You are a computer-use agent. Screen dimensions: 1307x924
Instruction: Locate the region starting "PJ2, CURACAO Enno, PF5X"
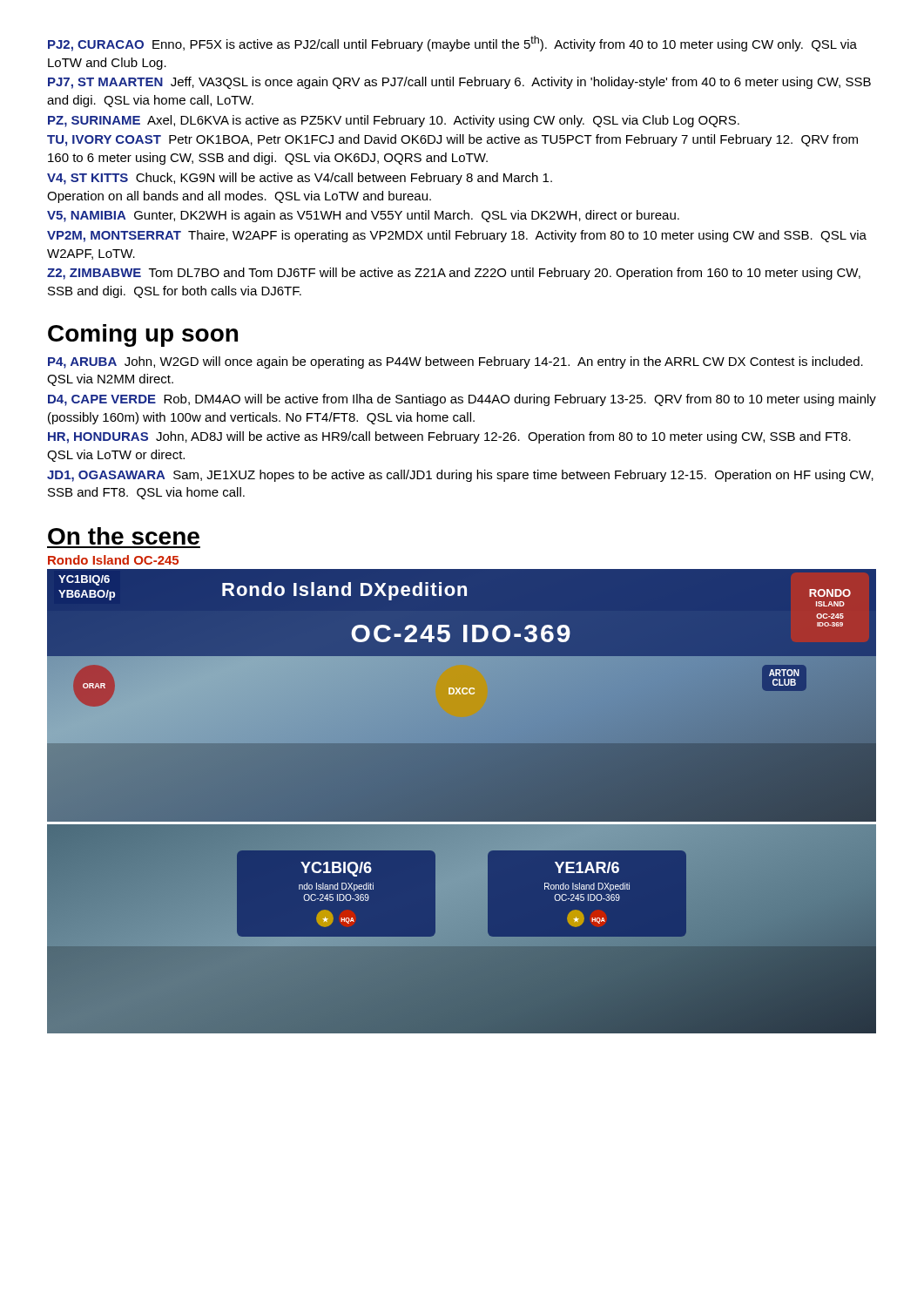[452, 52]
